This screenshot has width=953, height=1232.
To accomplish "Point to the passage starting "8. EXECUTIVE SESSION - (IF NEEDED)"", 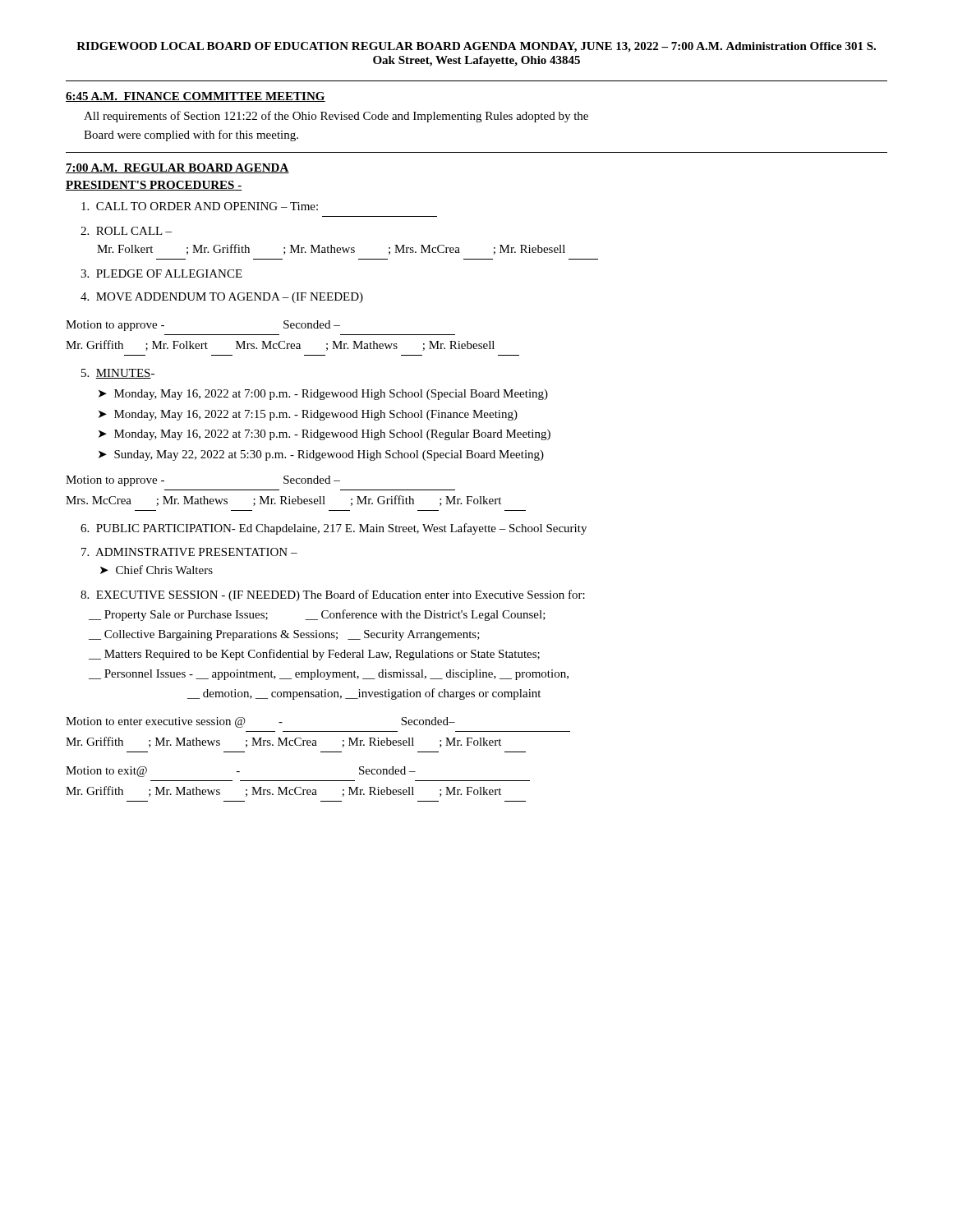I will click(333, 644).
